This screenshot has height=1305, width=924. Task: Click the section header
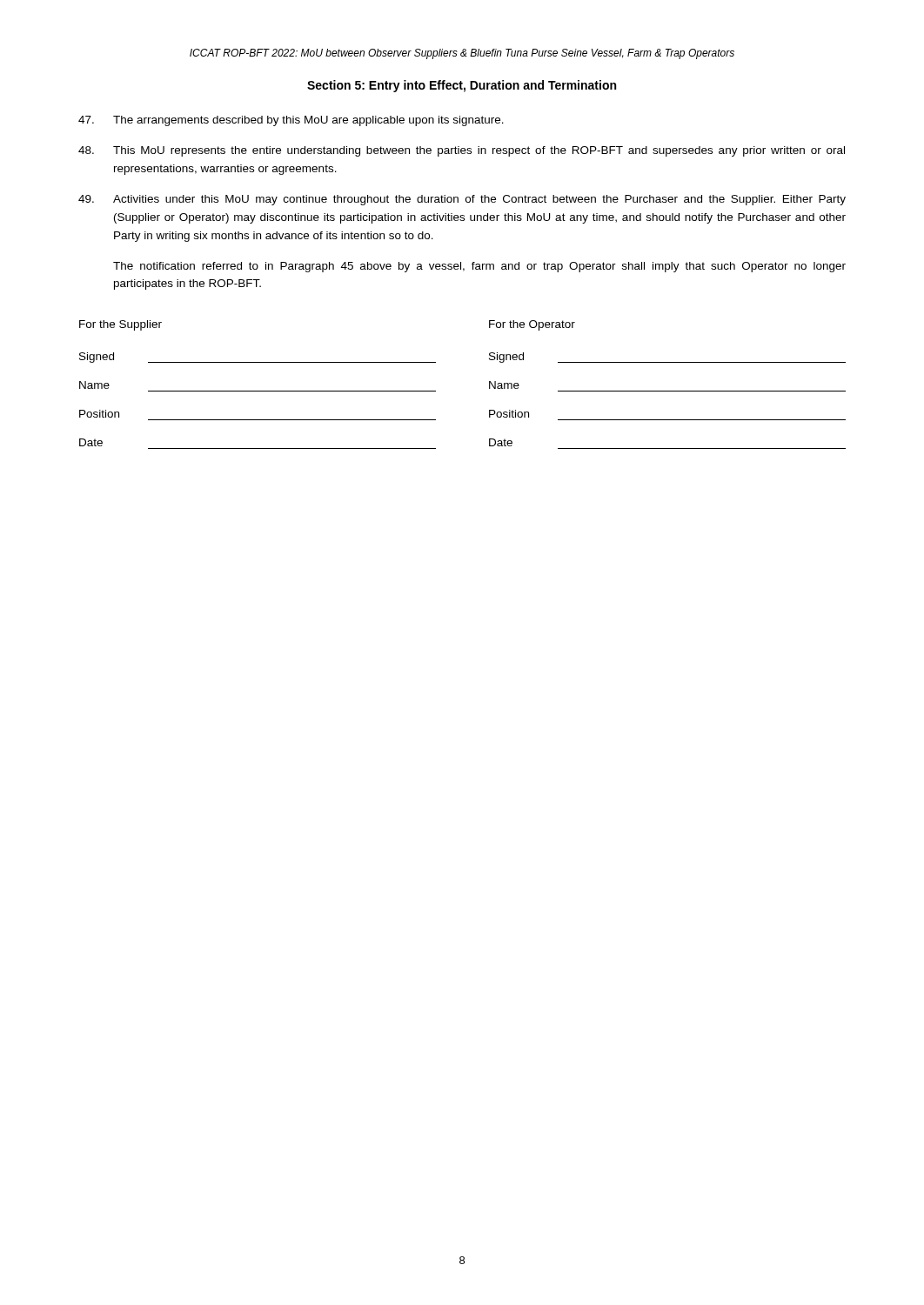462,85
